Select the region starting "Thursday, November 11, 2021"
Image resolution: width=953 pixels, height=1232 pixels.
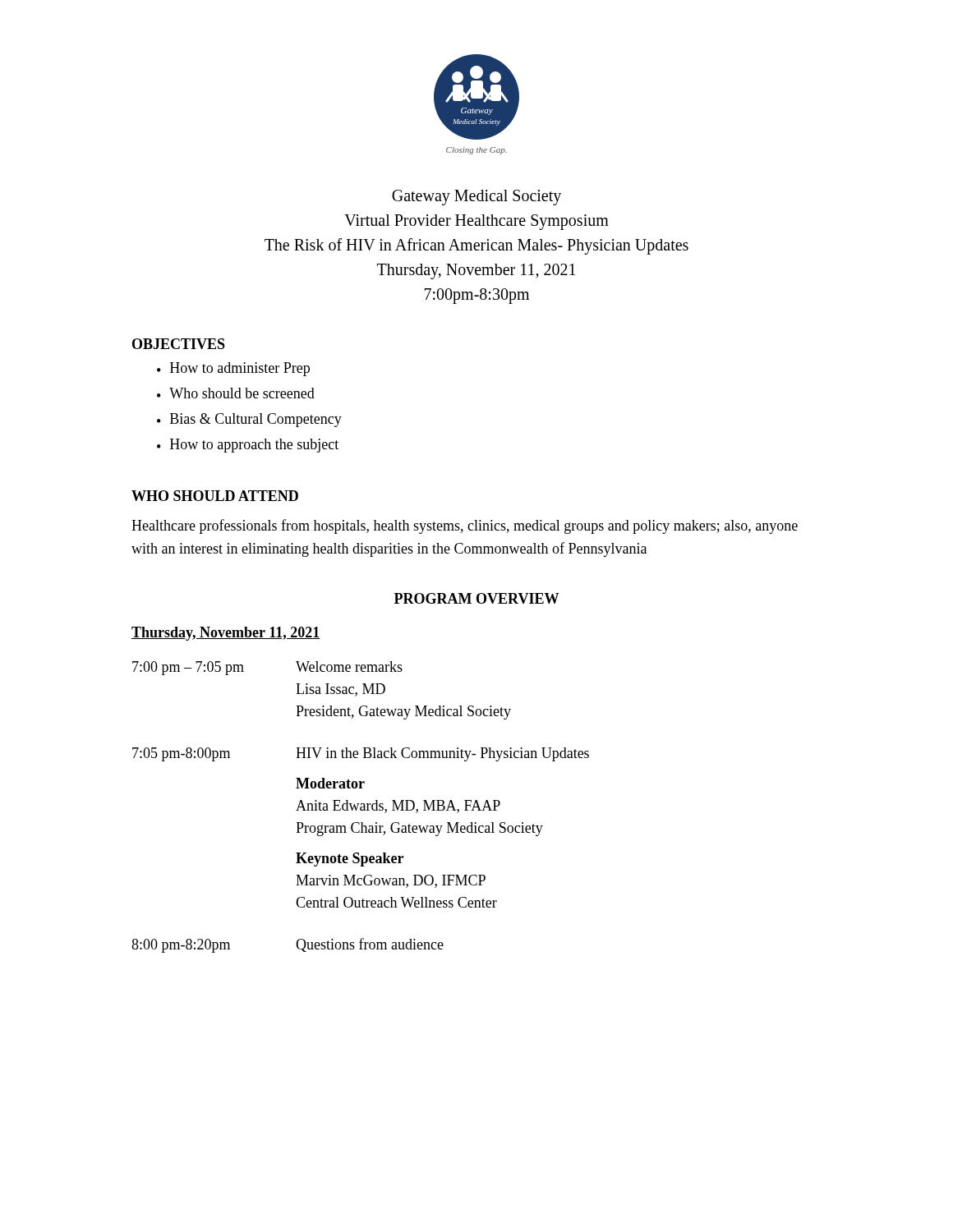tap(226, 632)
